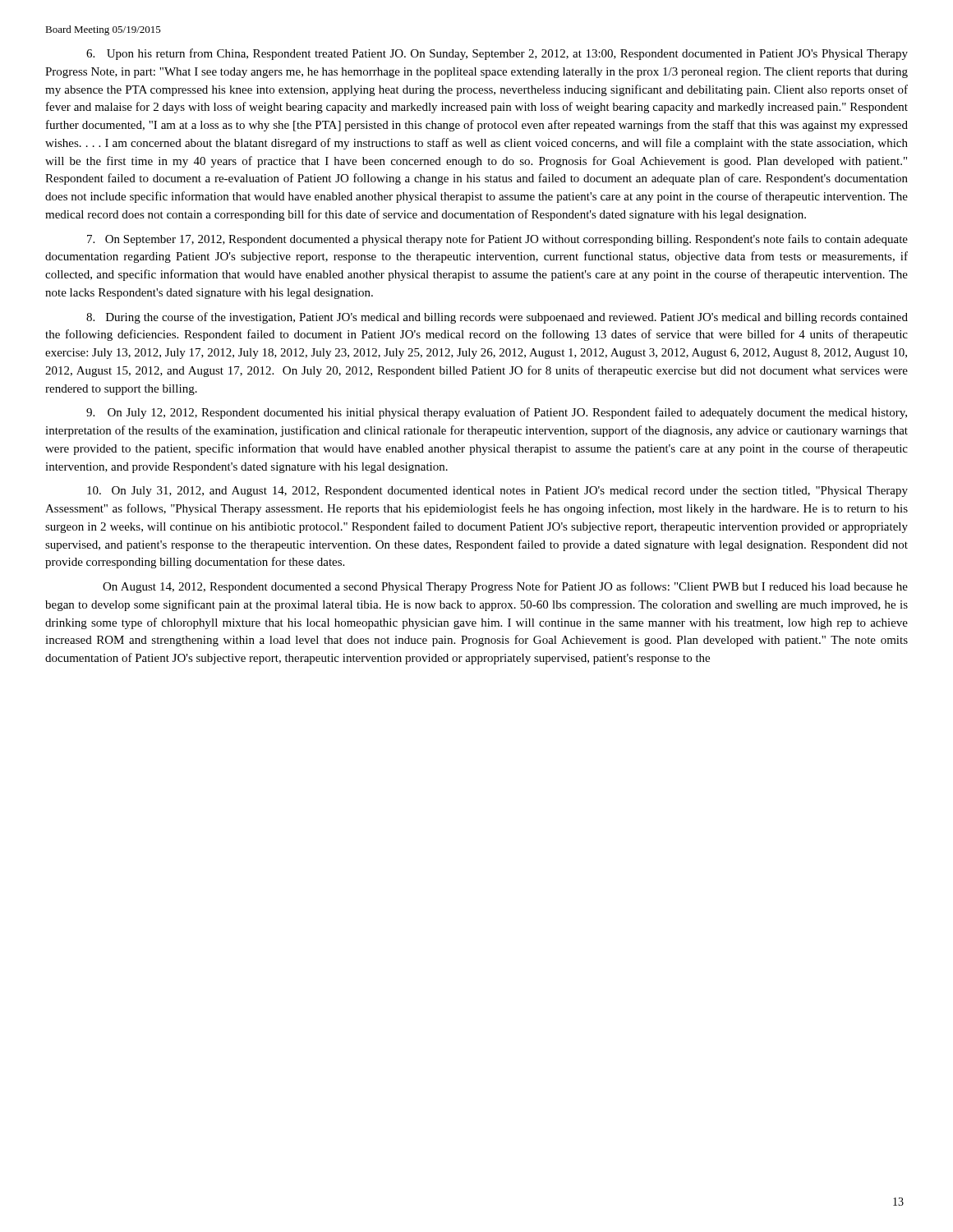The width and height of the screenshot is (953, 1232).
Task: Where is the passage that starts "On September 17, 2012,"?
Action: tap(476, 266)
